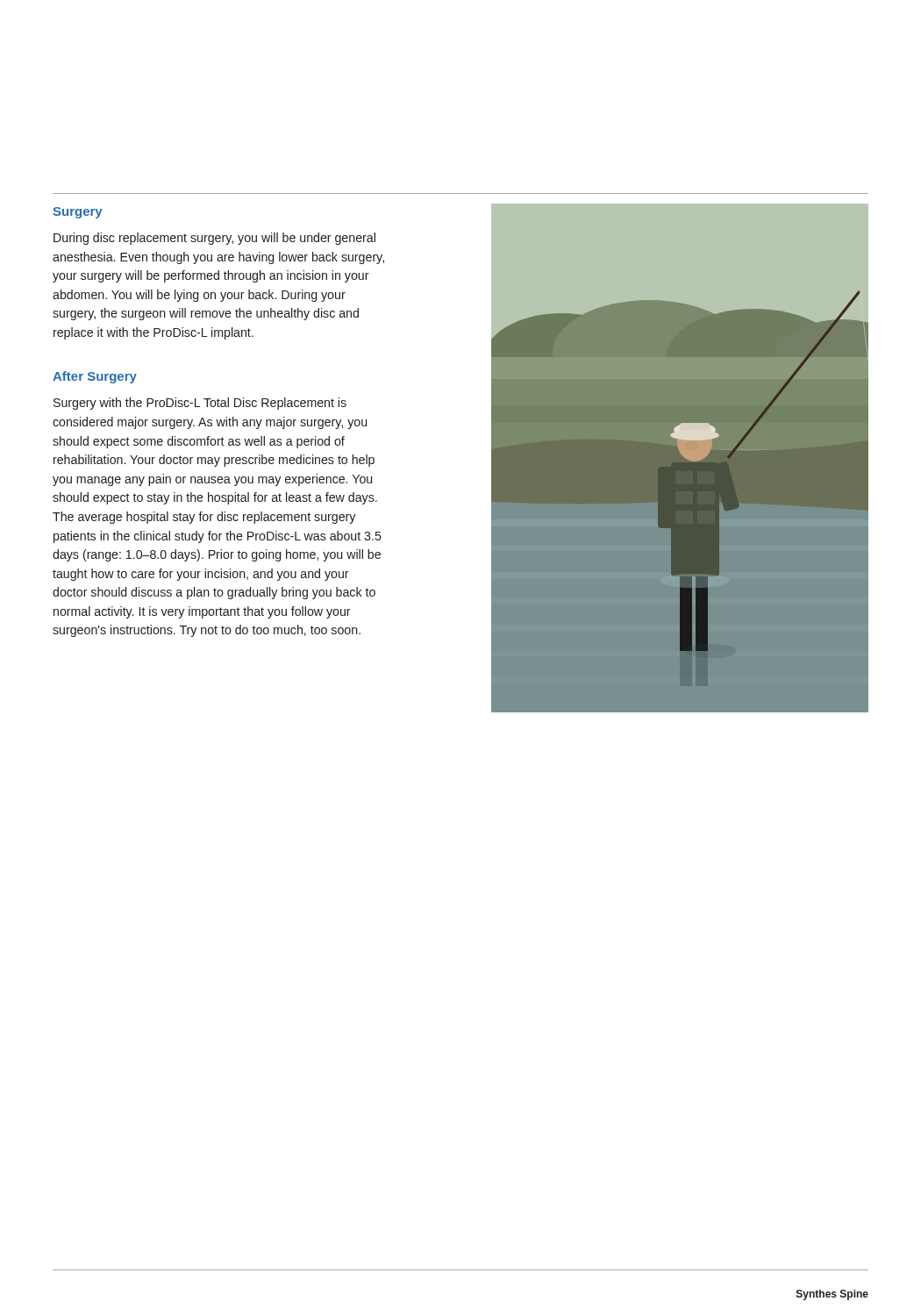Locate the photo
This screenshot has width=921, height=1316.
tap(680, 458)
